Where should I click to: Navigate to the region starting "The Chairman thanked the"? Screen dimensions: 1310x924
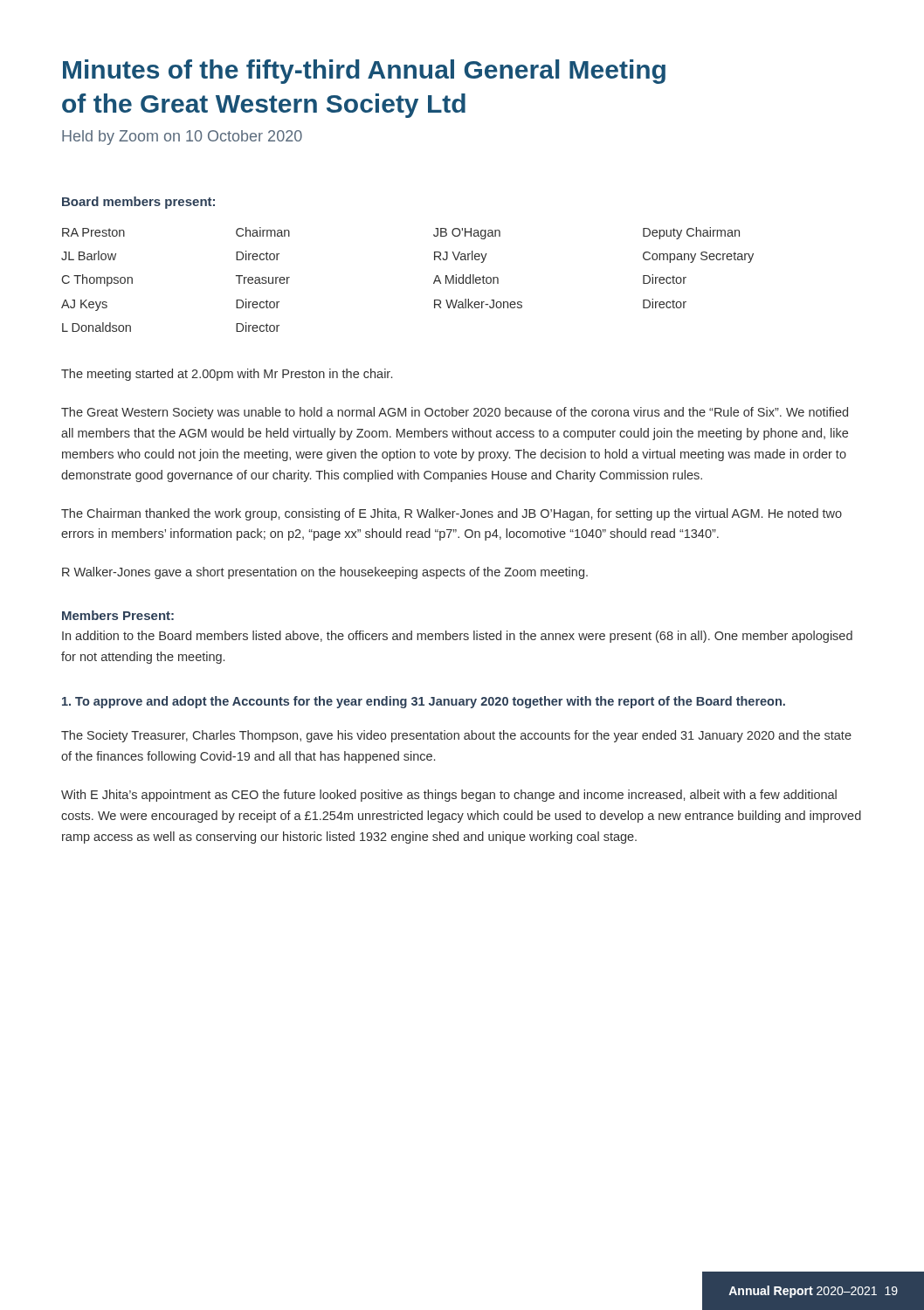coord(462,524)
